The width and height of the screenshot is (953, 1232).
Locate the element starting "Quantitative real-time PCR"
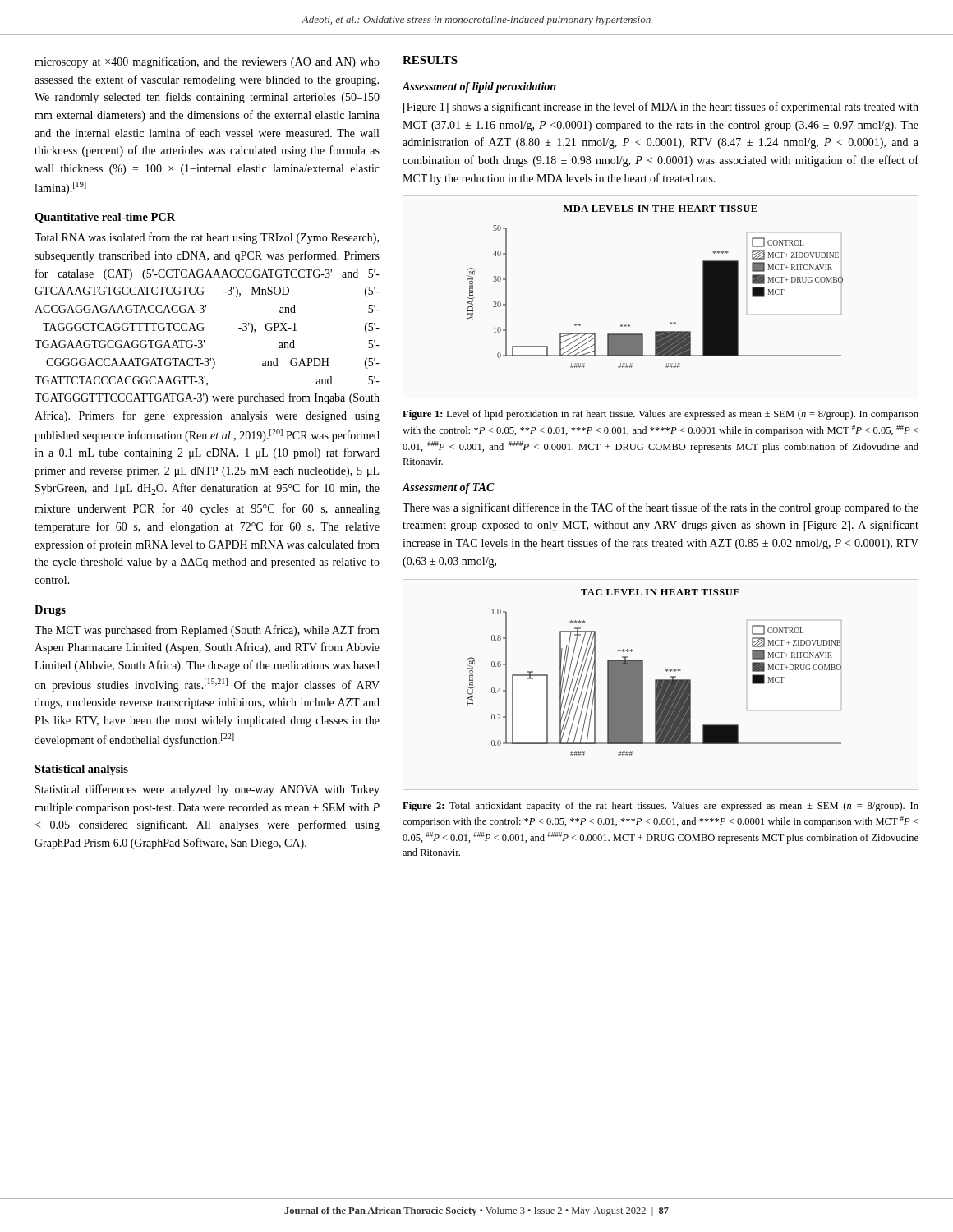click(x=105, y=217)
